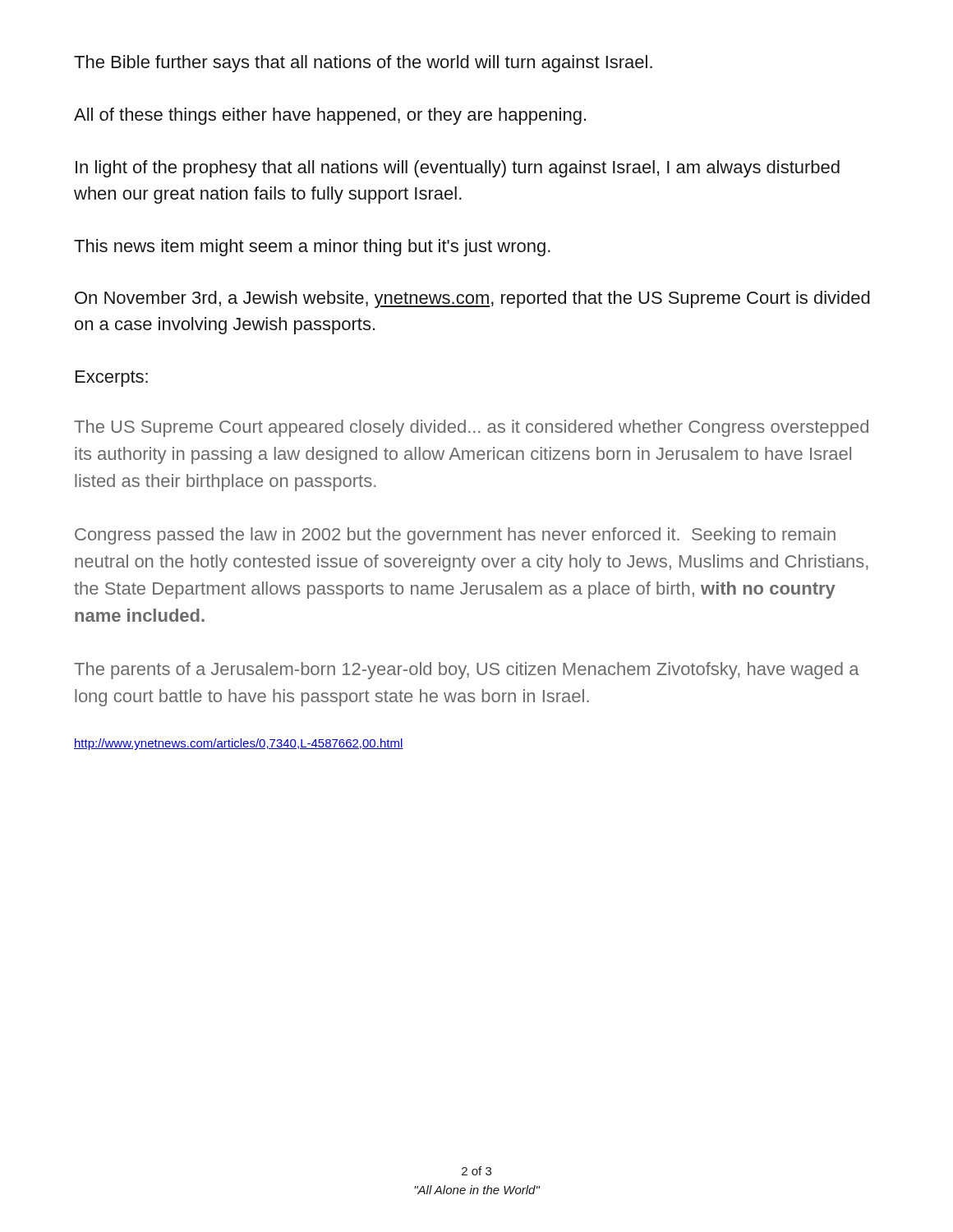Point to the region starting "The US Supreme Court appeared"
Screen dimensions: 1232x953
coord(472,454)
